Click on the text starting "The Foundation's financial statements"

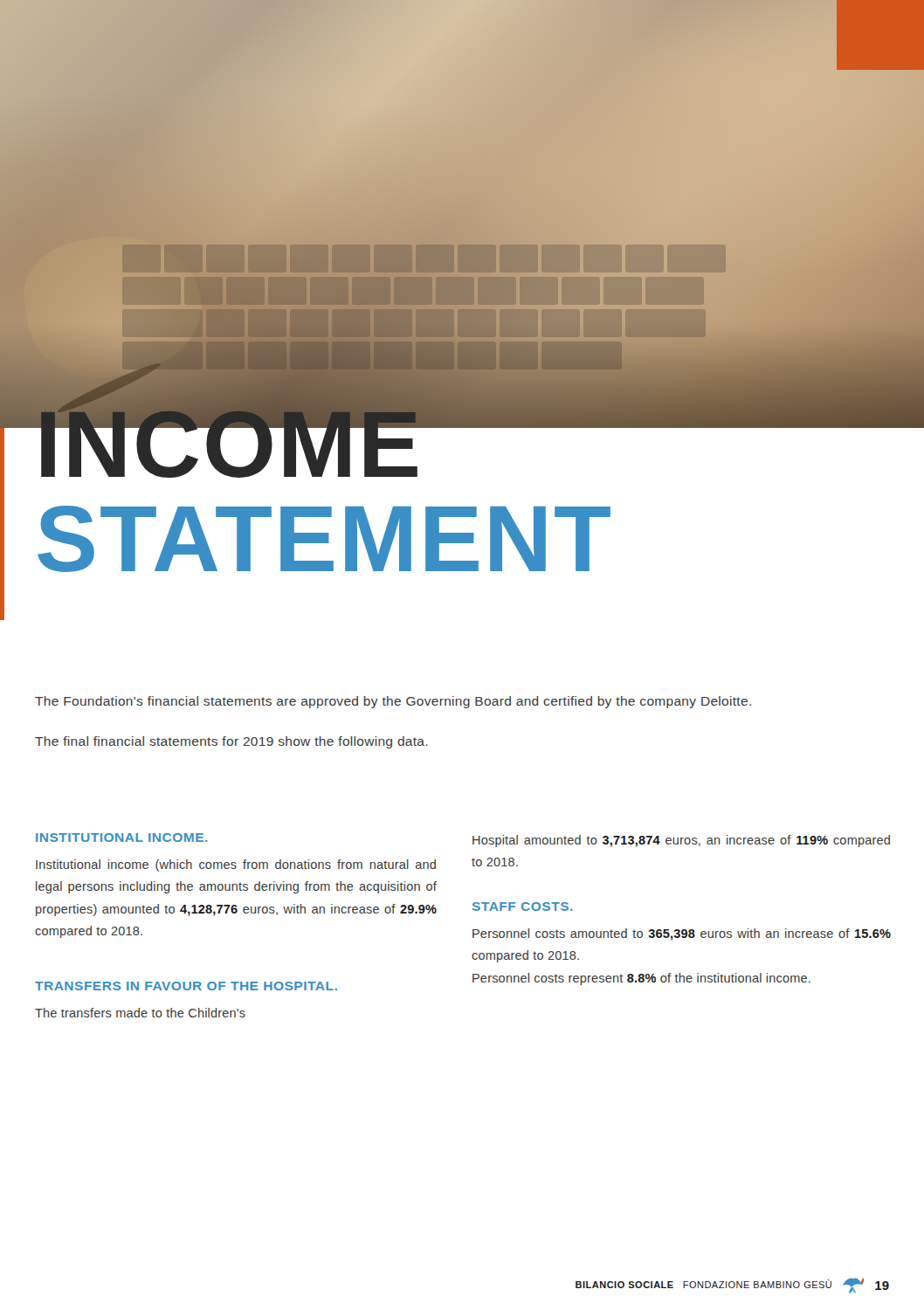[394, 701]
